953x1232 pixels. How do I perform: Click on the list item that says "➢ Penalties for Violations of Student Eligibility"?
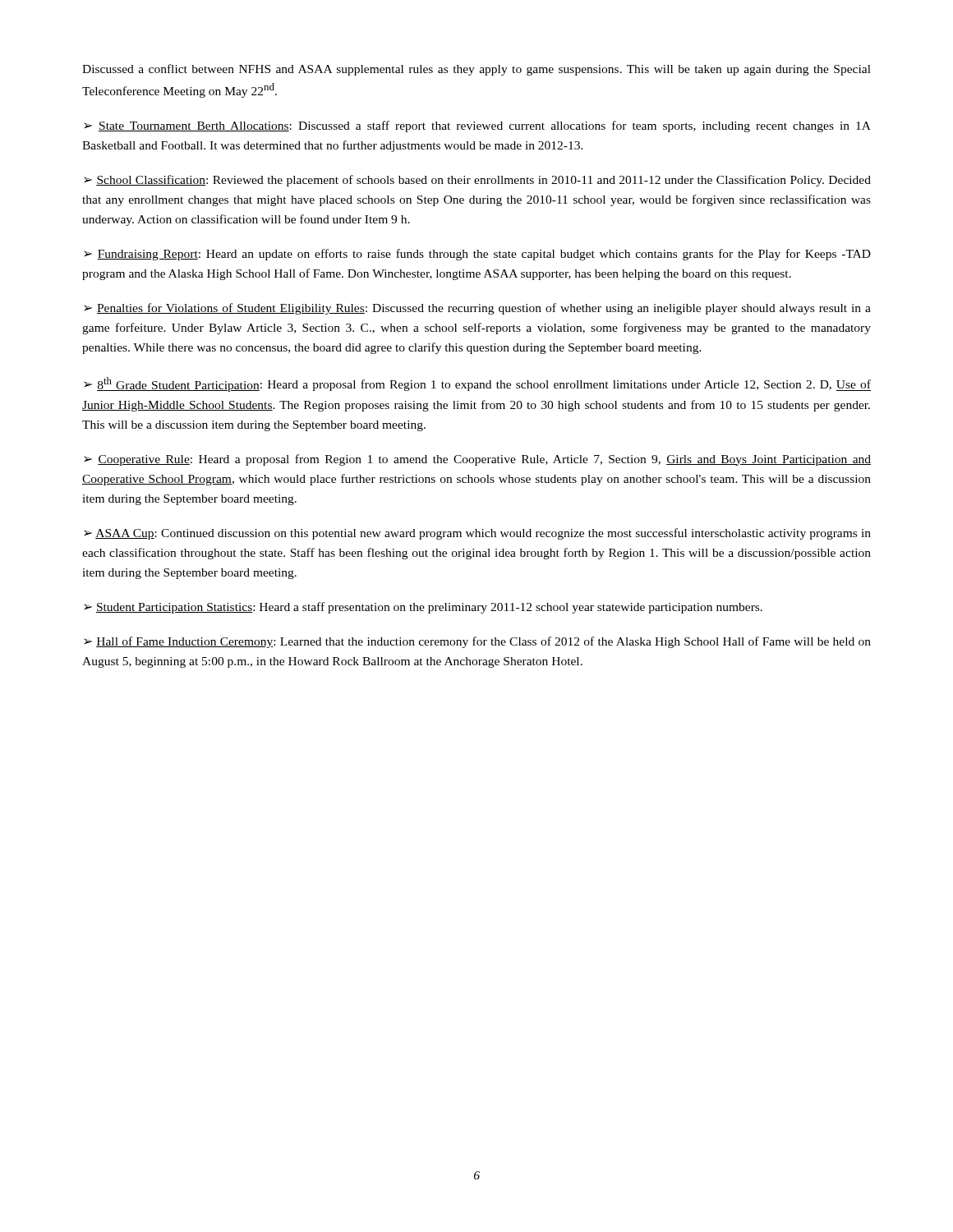click(x=476, y=328)
